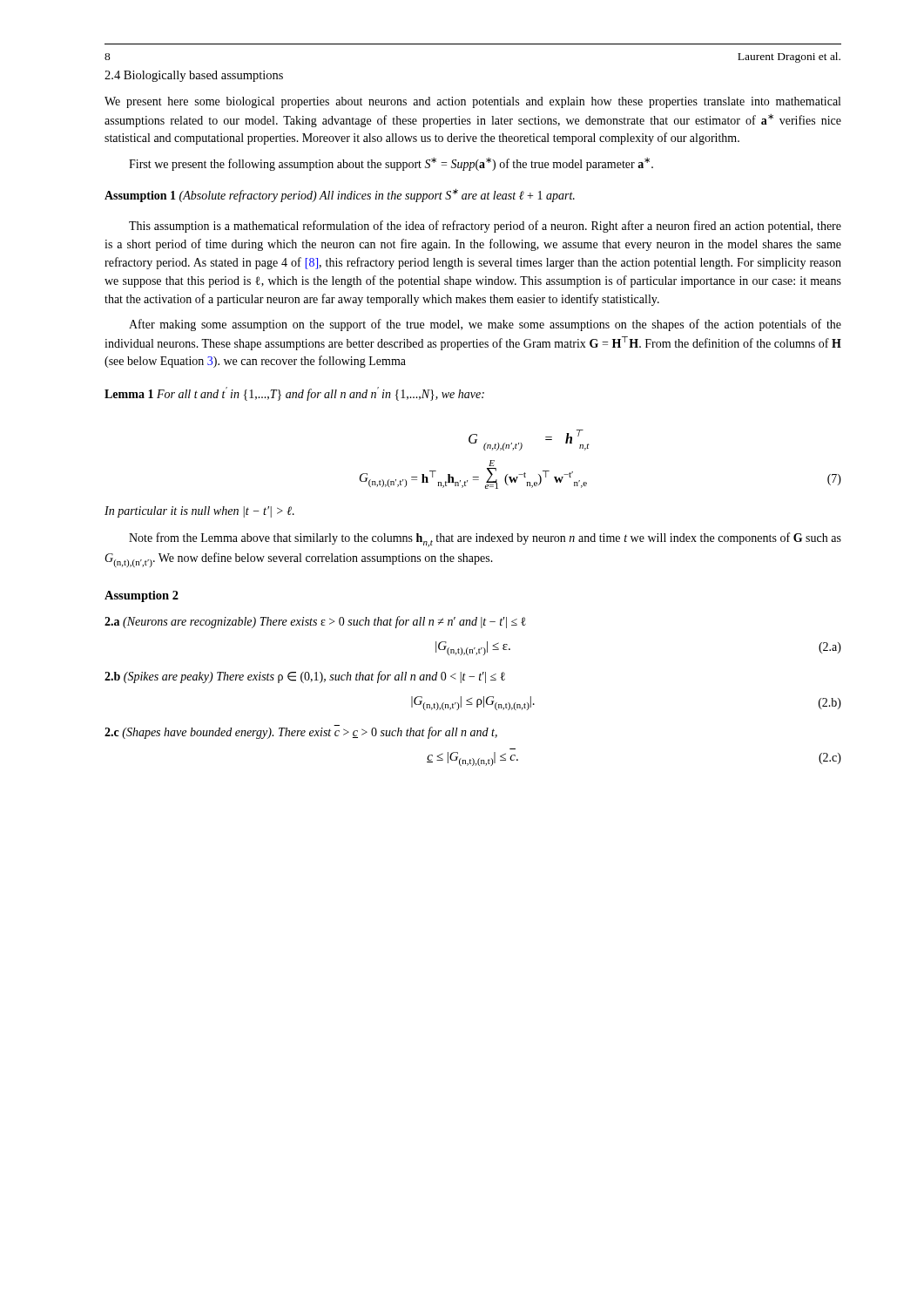Click on the element starting "c ≤ |G(n,t),(n,t)| ≤"
This screenshot has height=1307, width=924.
click(x=473, y=759)
